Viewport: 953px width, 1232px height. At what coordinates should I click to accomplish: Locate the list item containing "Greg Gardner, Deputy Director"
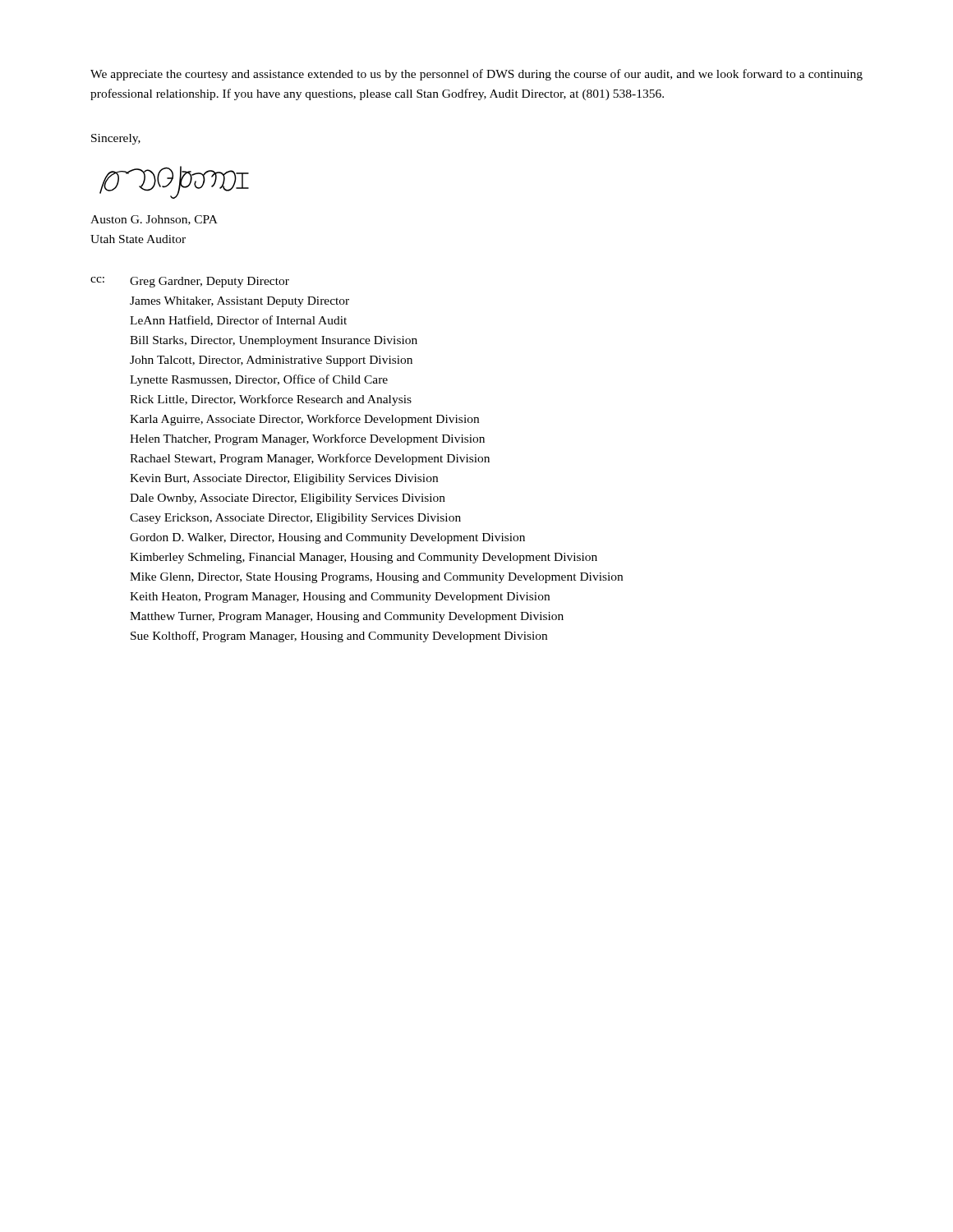209,282
